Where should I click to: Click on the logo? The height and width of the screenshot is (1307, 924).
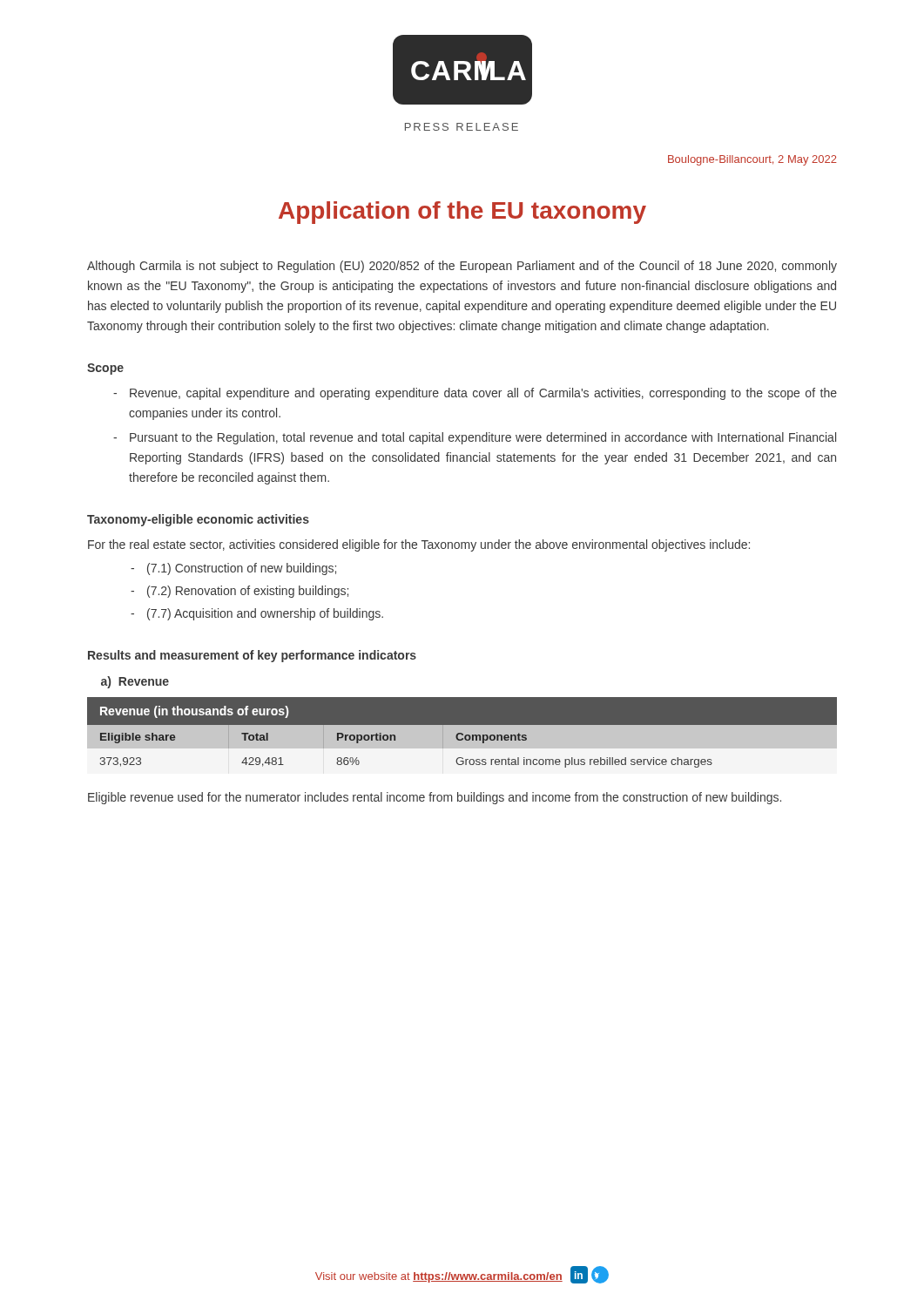(462, 57)
